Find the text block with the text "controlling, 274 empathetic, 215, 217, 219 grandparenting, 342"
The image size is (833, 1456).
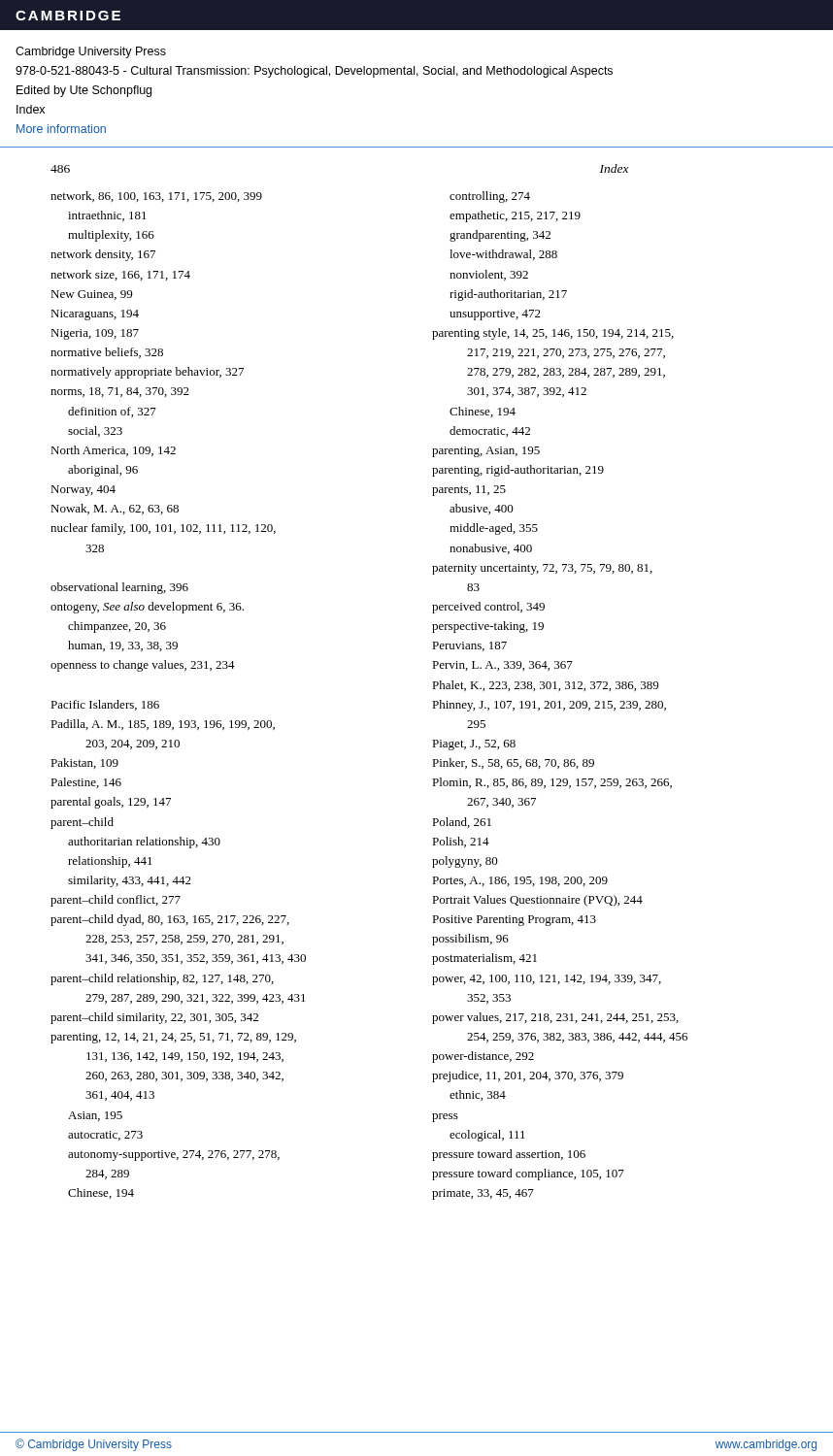[607, 695]
